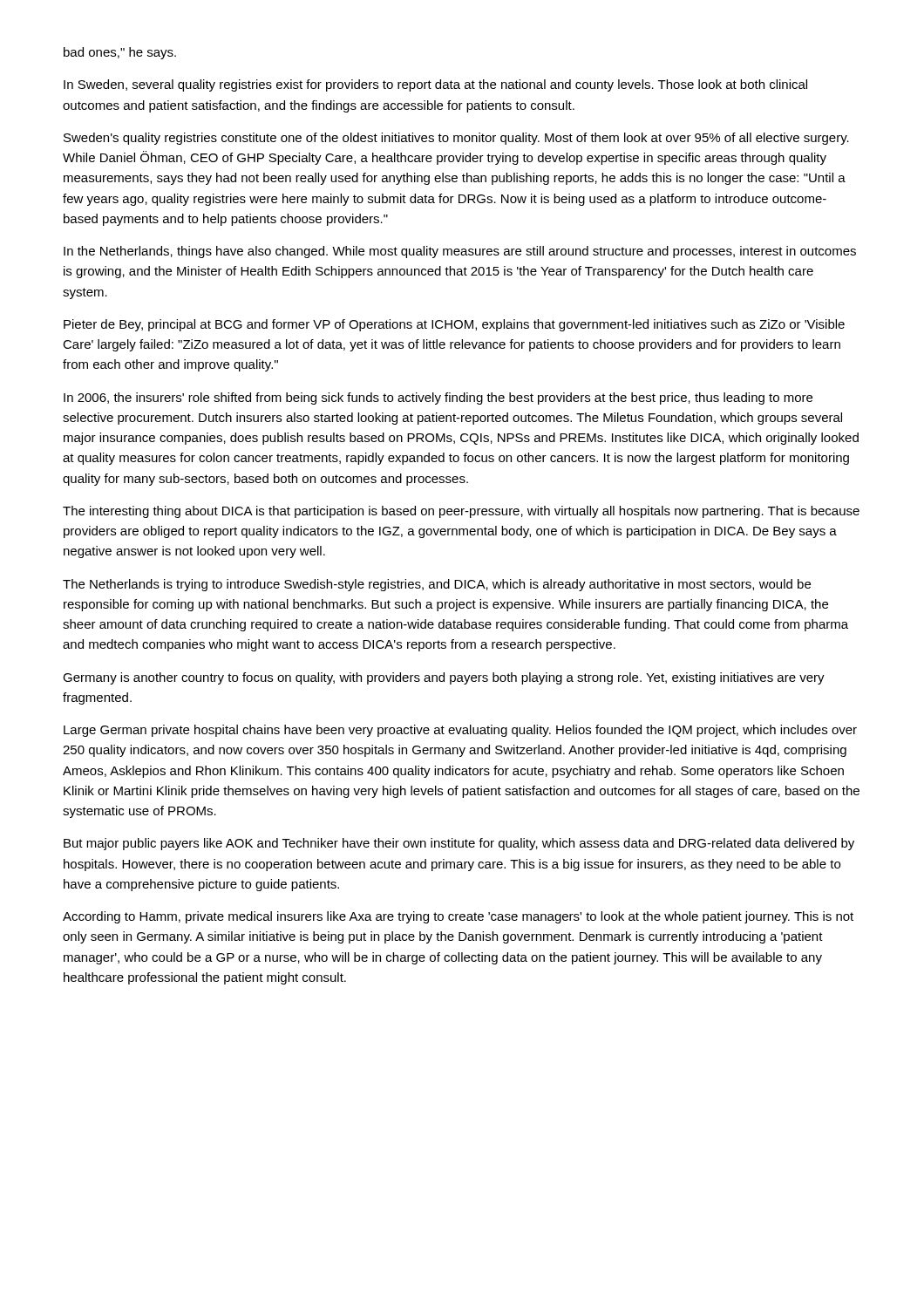Find the block starting "Germany is another country"

coord(443,687)
